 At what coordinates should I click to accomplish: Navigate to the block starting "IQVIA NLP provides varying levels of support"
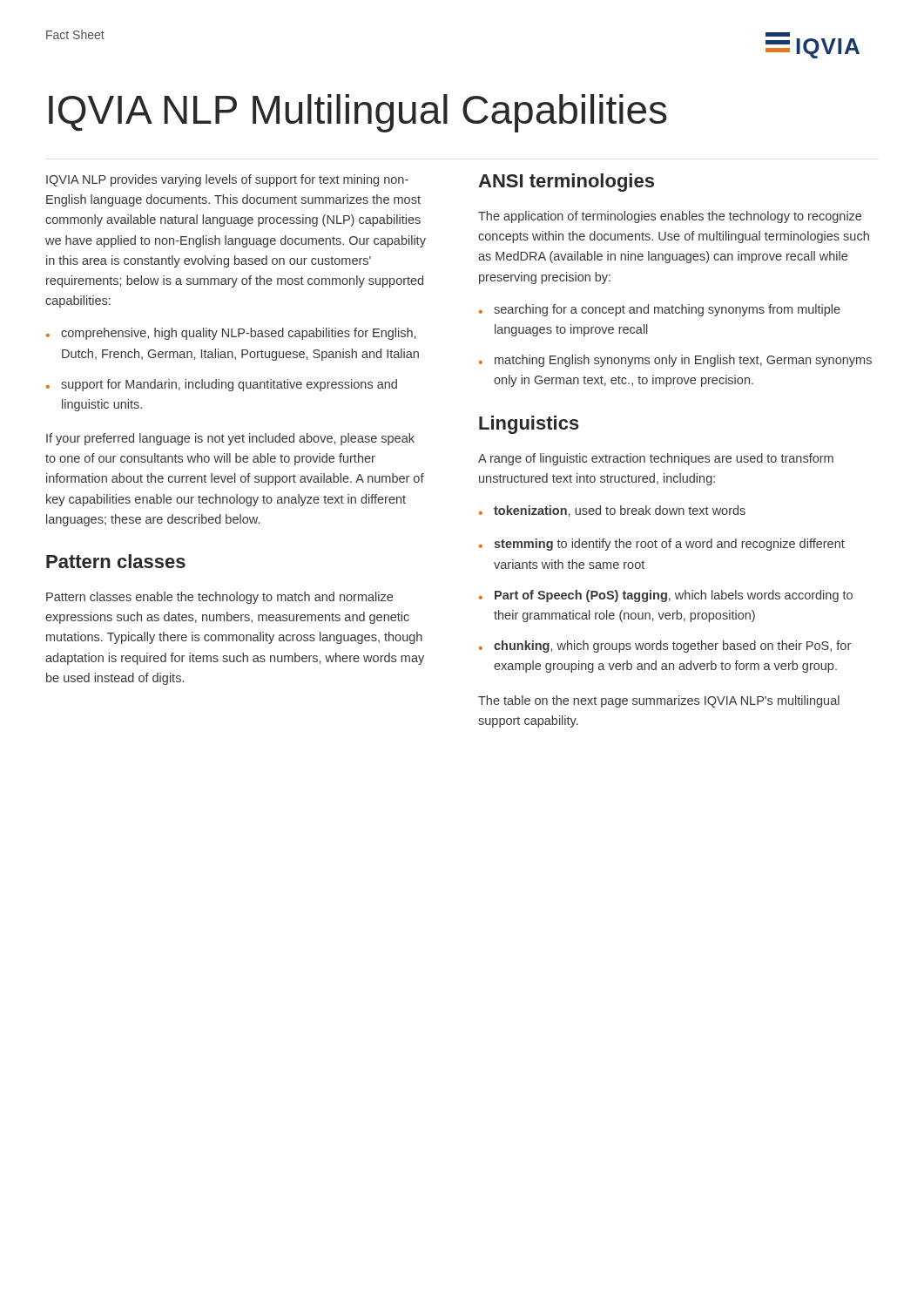pyautogui.click(x=236, y=240)
